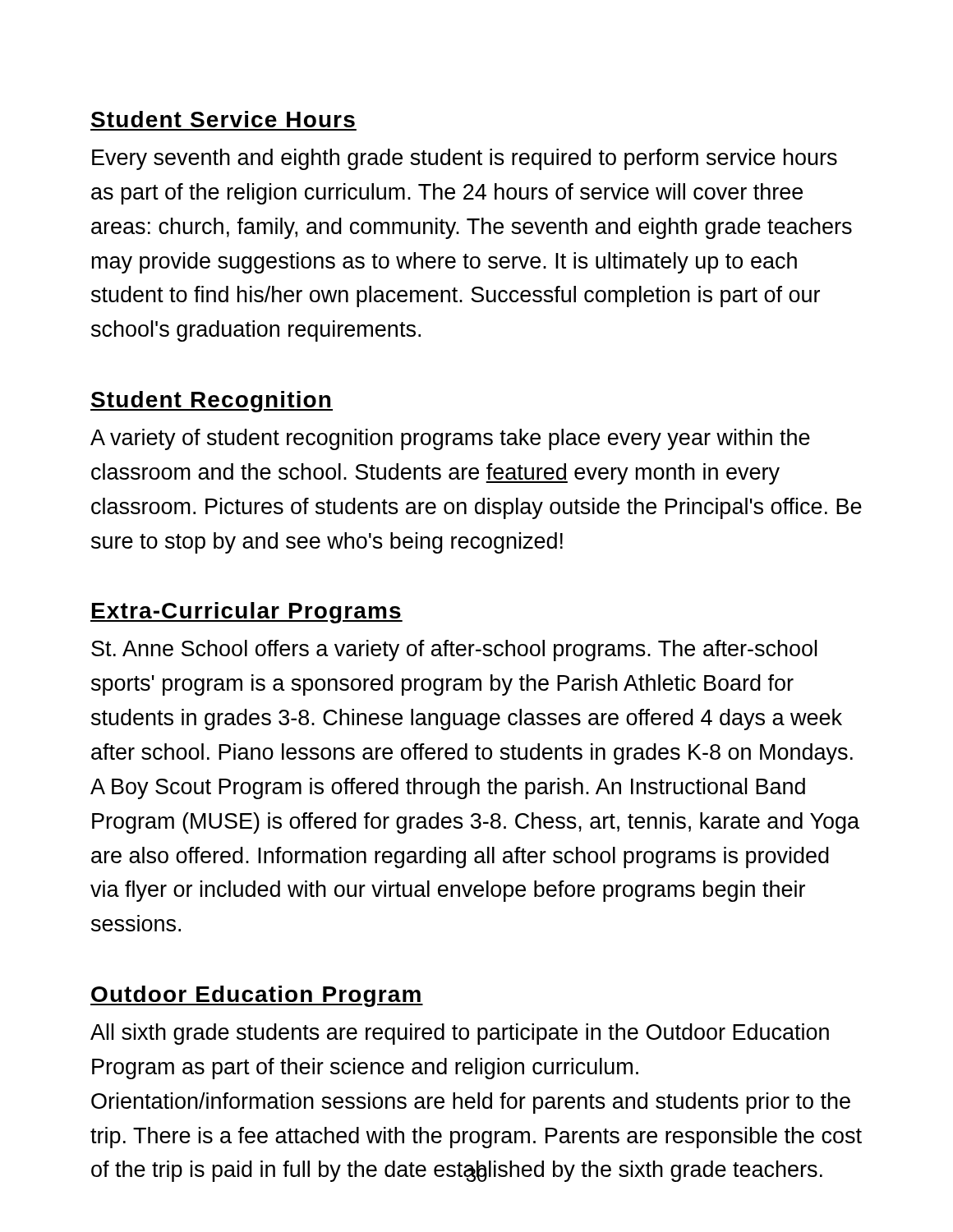Find "Extra-Curricular Programs" on this page
The height and width of the screenshot is (1232, 953).
click(246, 611)
